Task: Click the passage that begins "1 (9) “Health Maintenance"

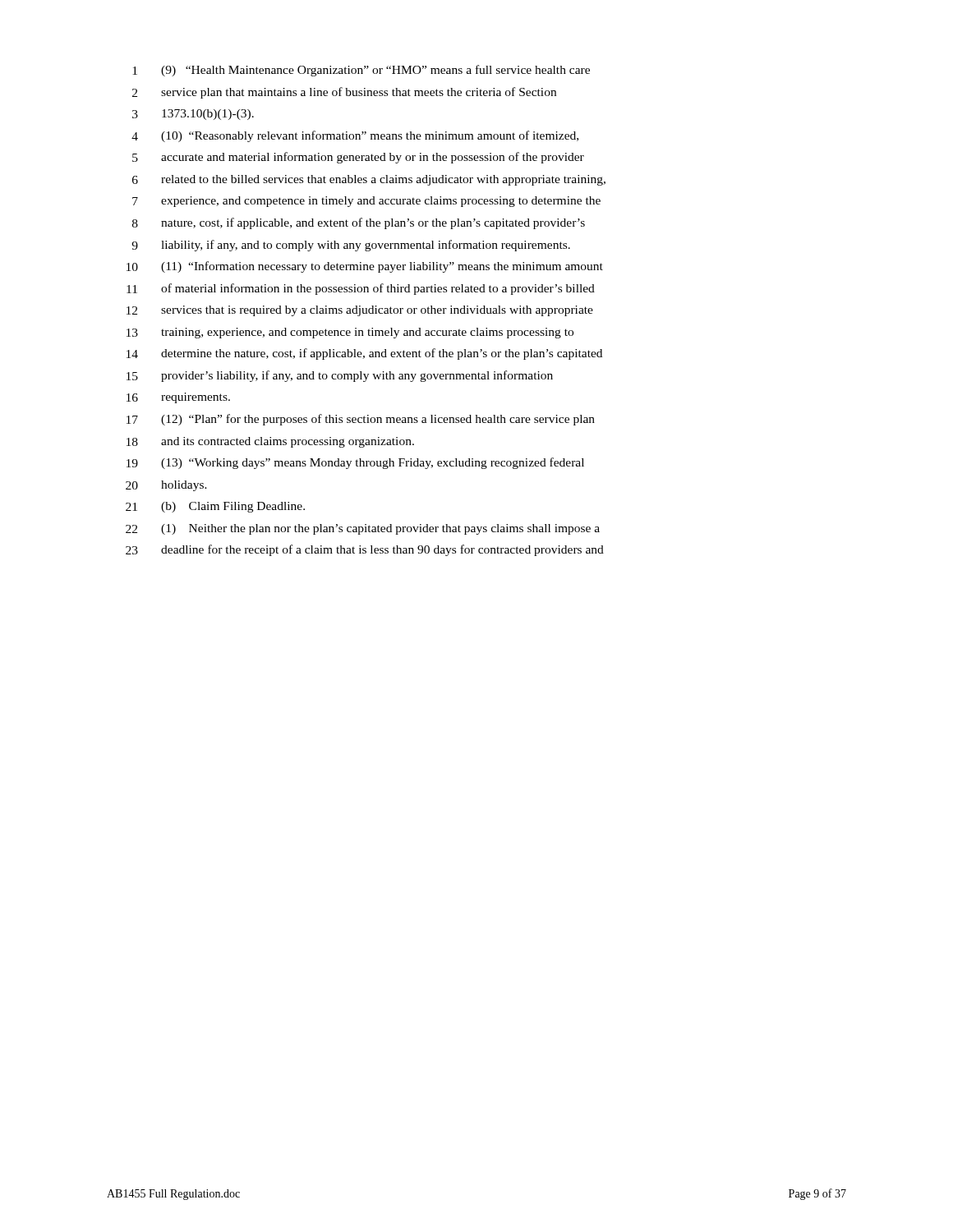Action: click(x=476, y=92)
